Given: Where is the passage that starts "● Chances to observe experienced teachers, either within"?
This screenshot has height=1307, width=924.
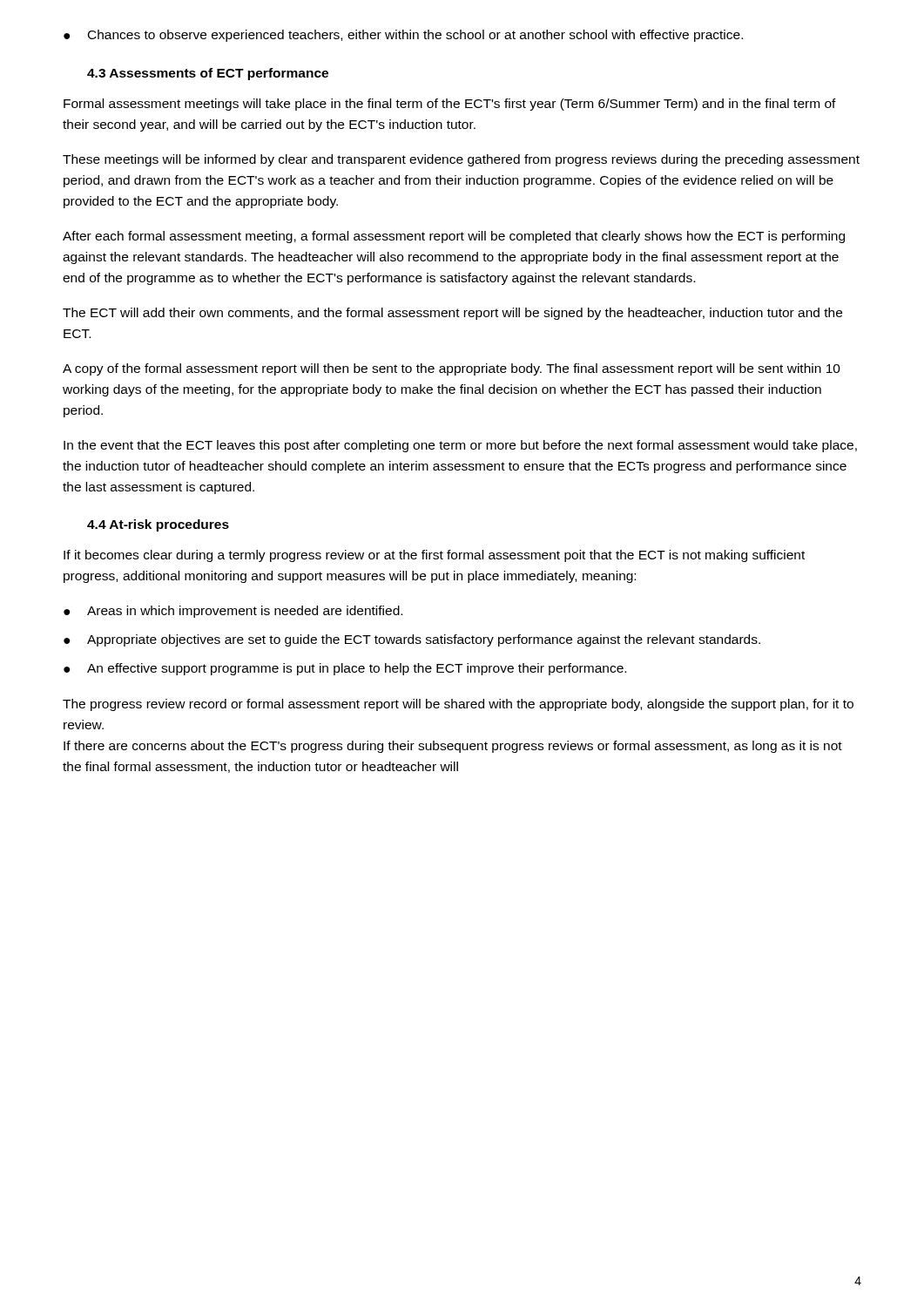Looking at the screenshot, I should (462, 35).
